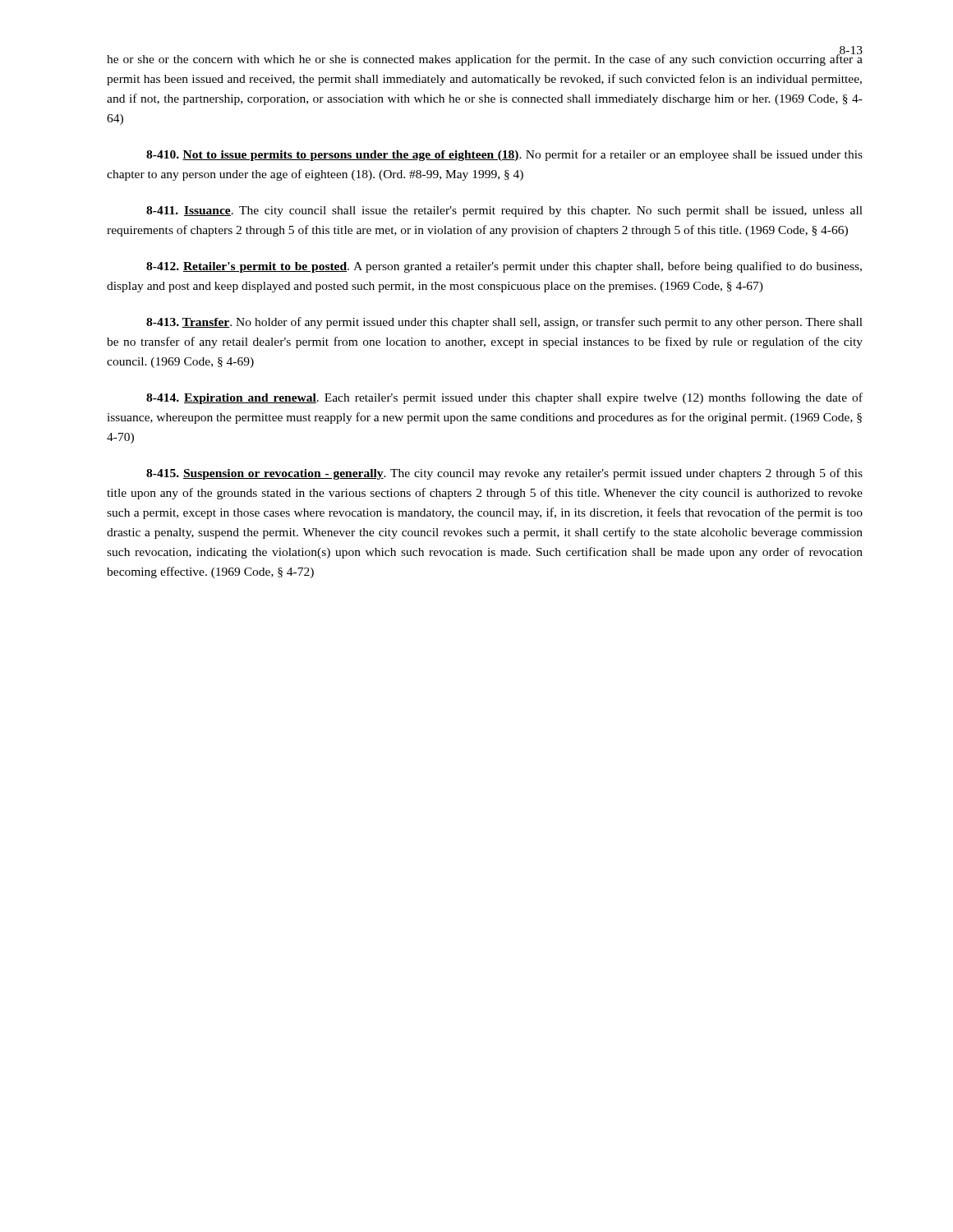Point to the passage starting "8-410. Not to issue permits"

coord(485,164)
